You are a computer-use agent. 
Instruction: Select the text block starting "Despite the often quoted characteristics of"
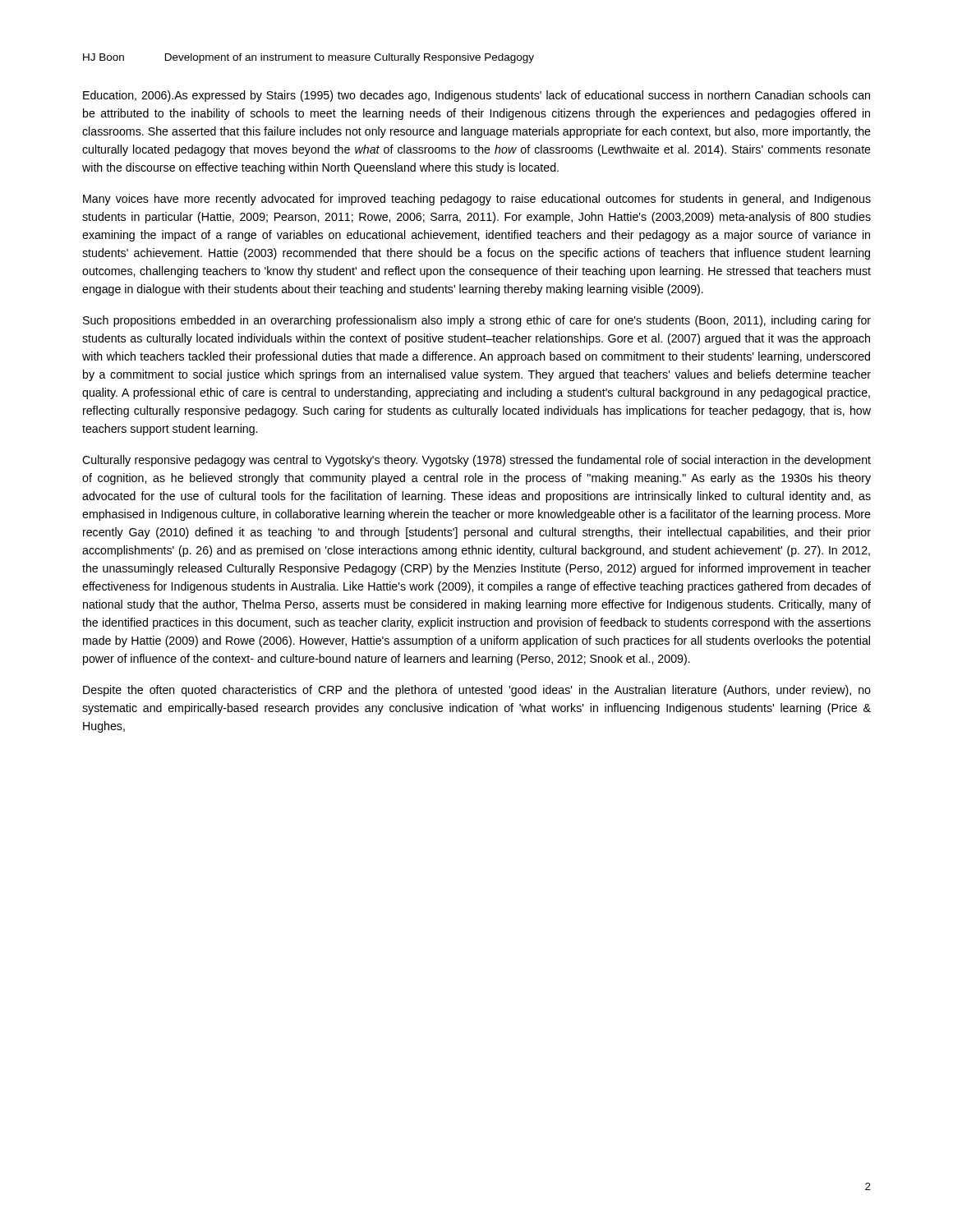(x=476, y=708)
